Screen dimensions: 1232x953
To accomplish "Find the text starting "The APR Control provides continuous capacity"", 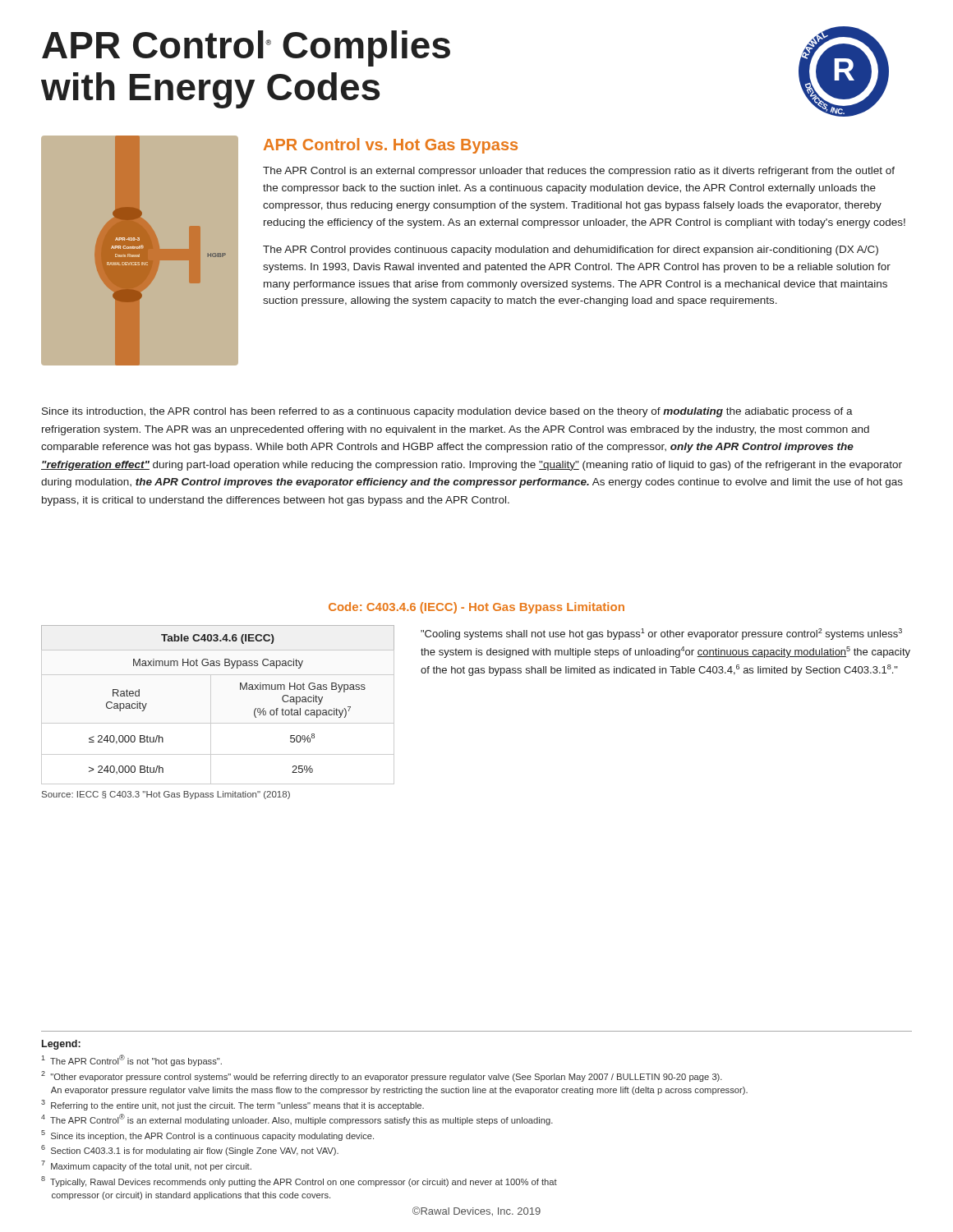I will 577,275.
